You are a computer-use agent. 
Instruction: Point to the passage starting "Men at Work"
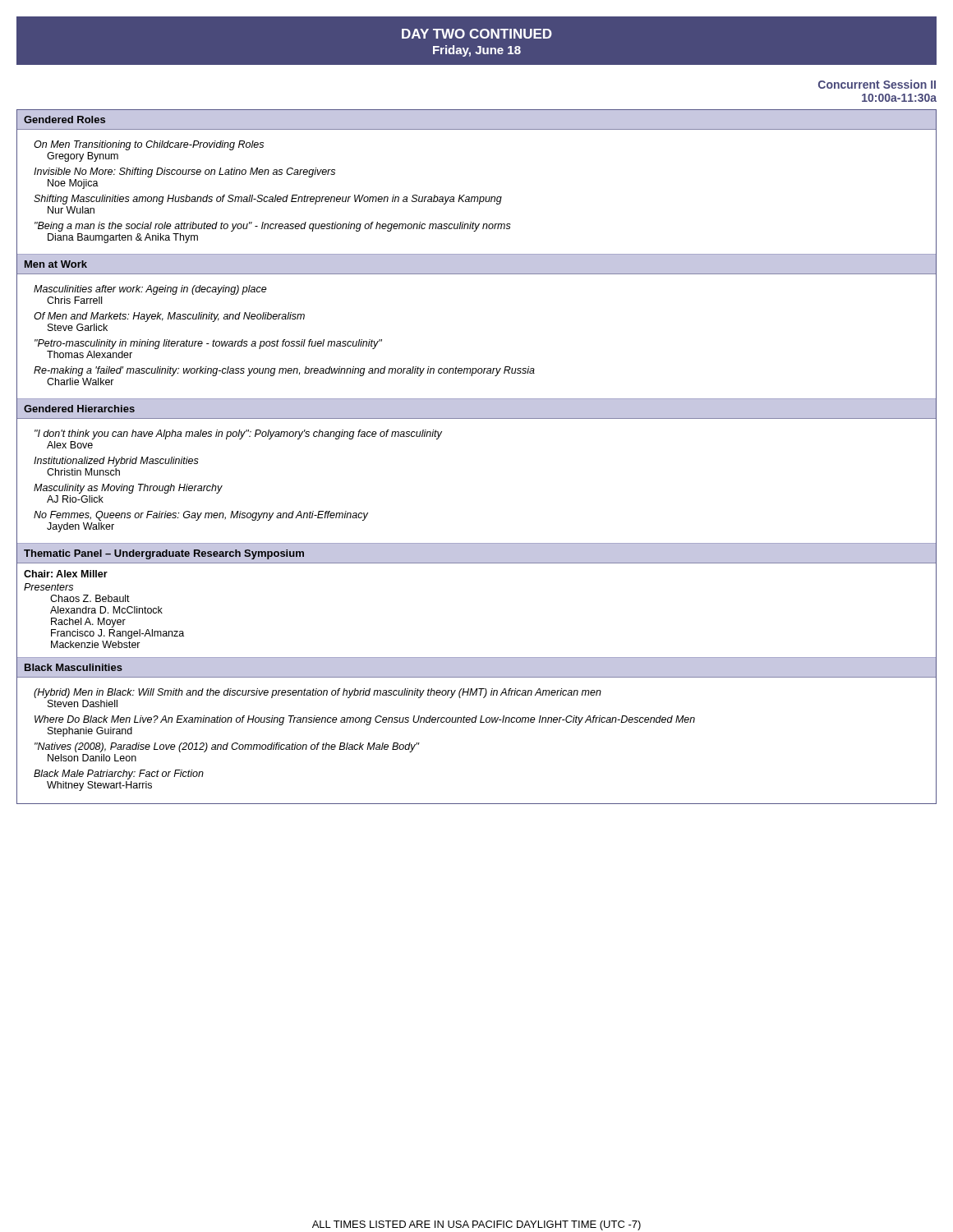[55, 264]
